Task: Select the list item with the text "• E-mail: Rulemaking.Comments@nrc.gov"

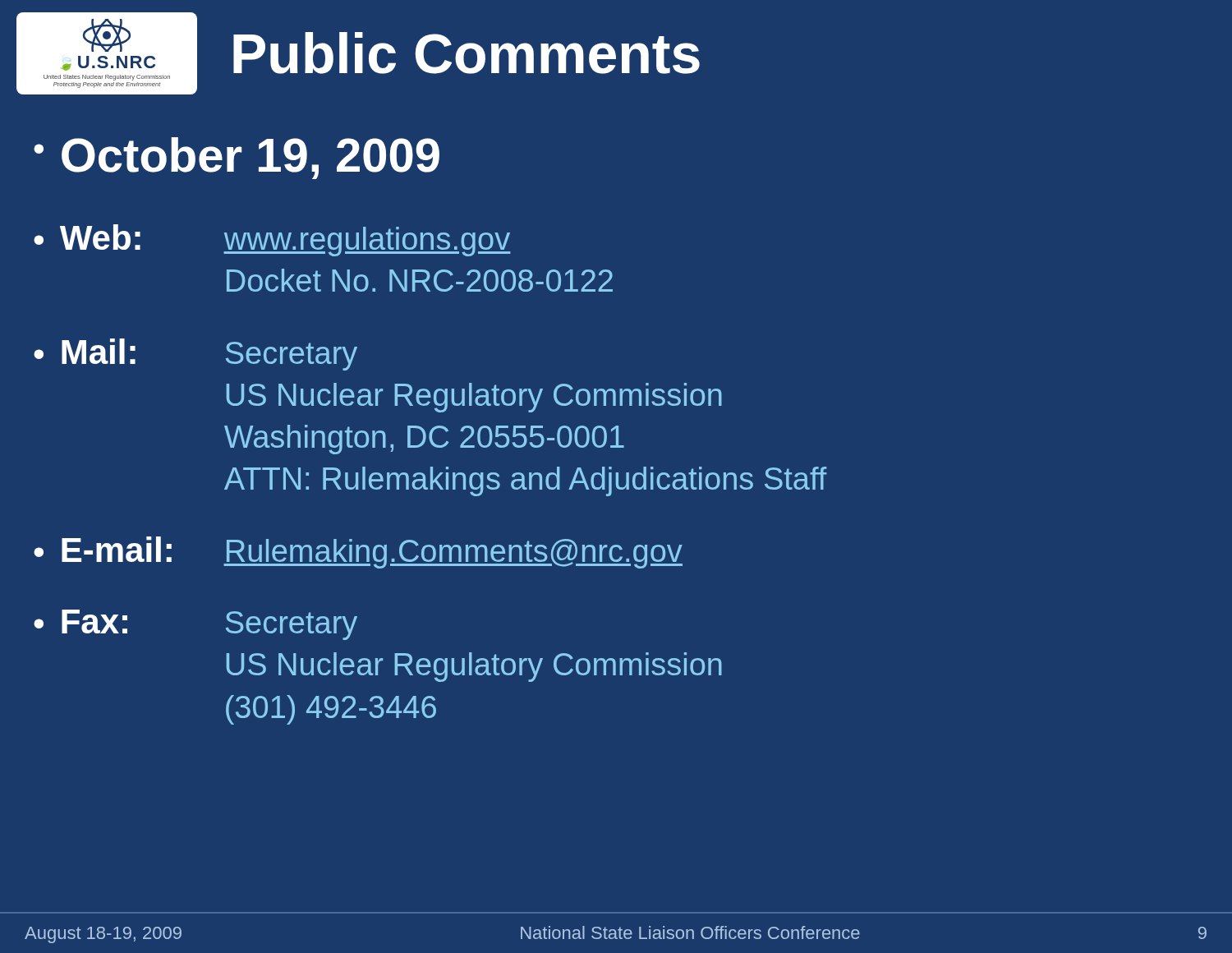Action: pos(358,552)
